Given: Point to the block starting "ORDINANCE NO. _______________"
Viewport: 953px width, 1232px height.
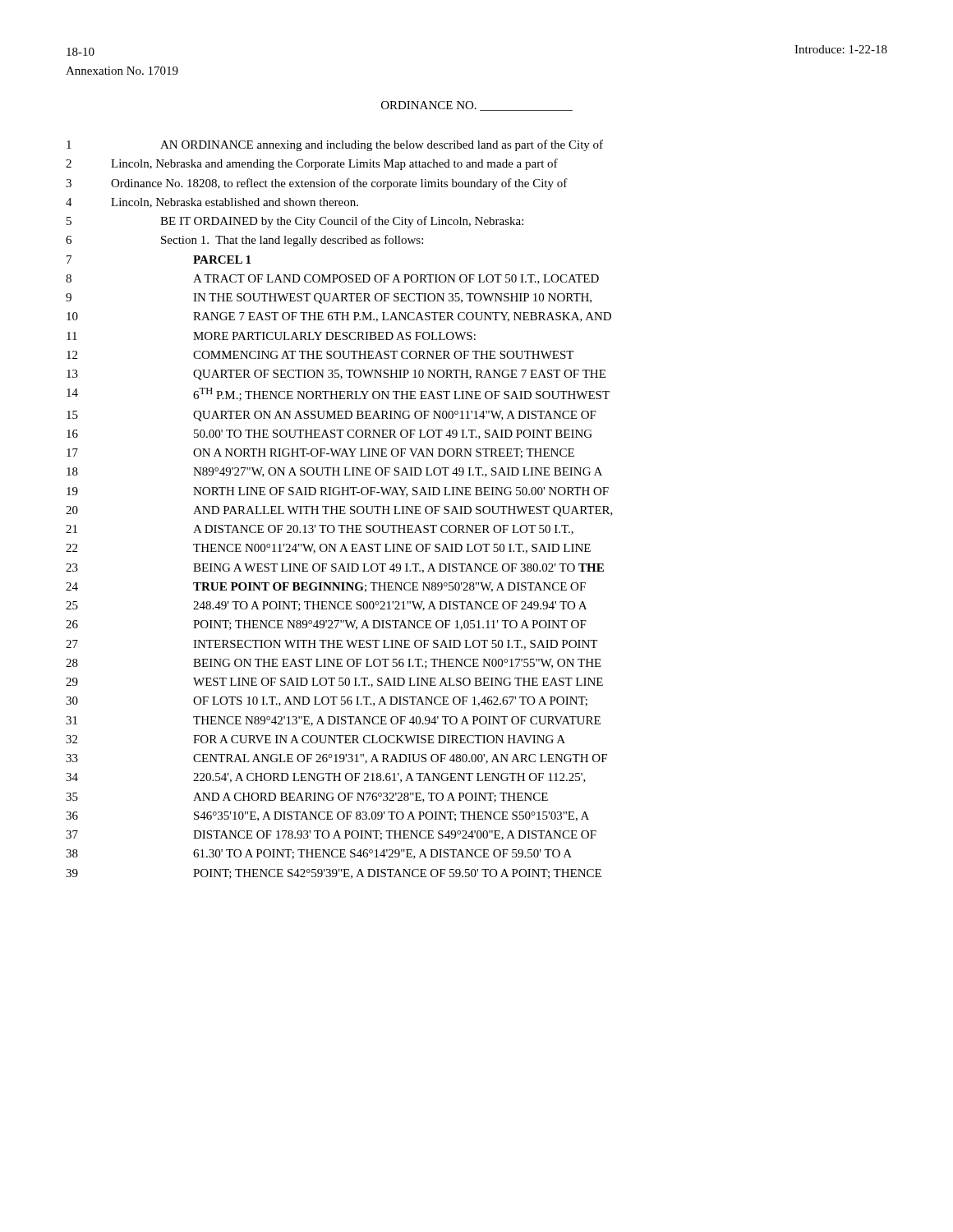Looking at the screenshot, I should click(476, 105).
